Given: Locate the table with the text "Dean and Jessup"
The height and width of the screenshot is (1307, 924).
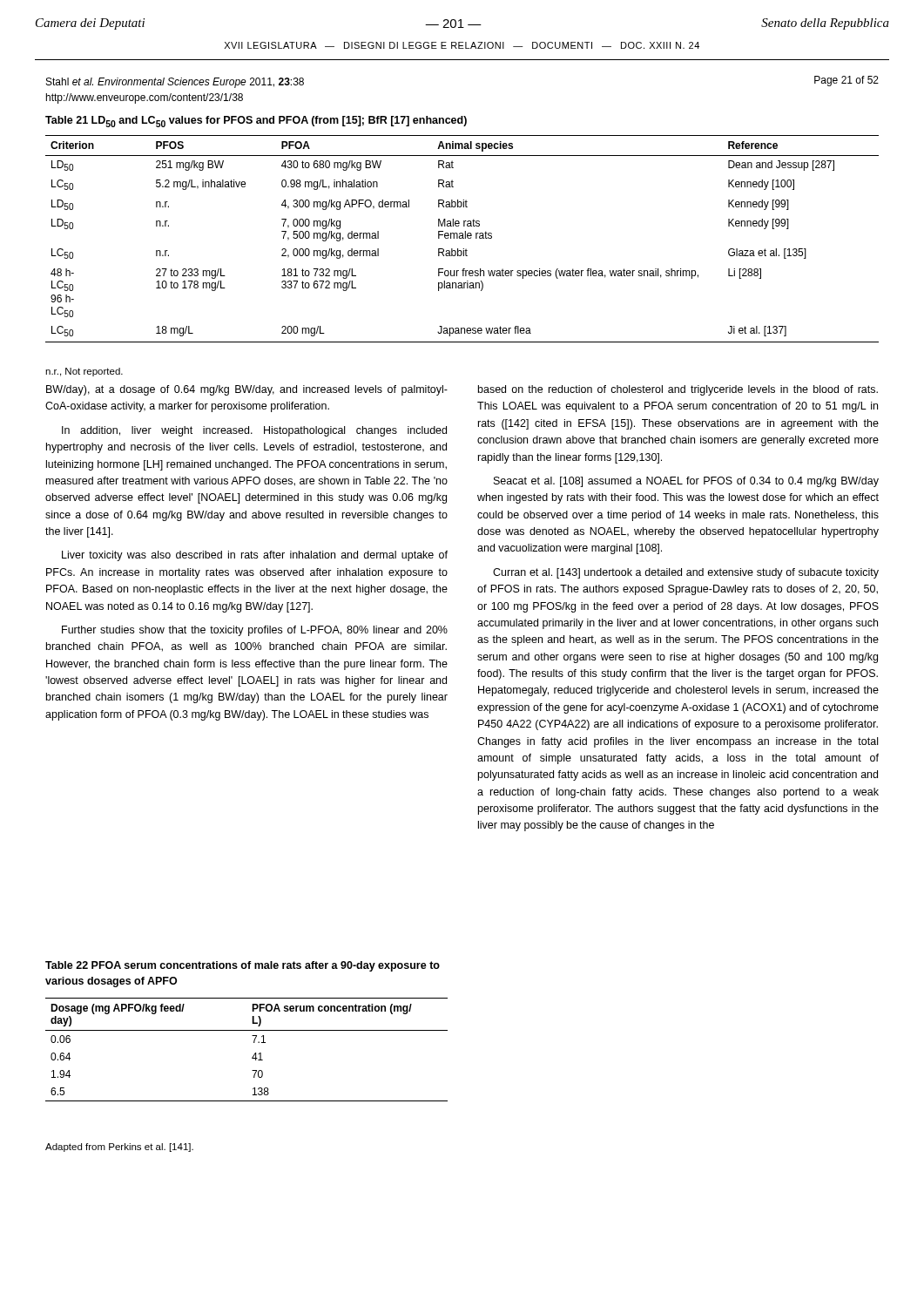Looking at the screenshot, I should (462, 239).
